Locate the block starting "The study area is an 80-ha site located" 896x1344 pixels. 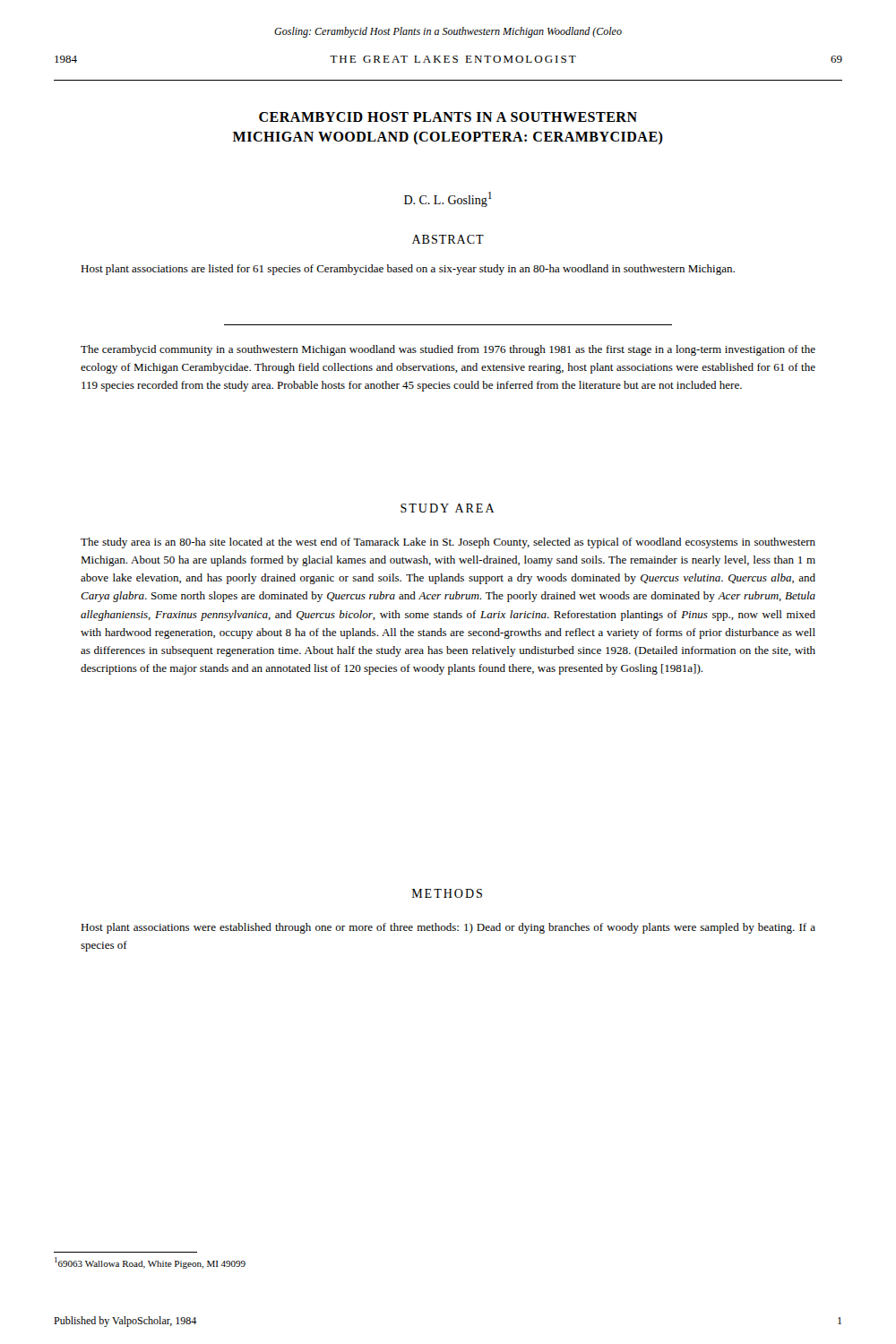[448, 605]
